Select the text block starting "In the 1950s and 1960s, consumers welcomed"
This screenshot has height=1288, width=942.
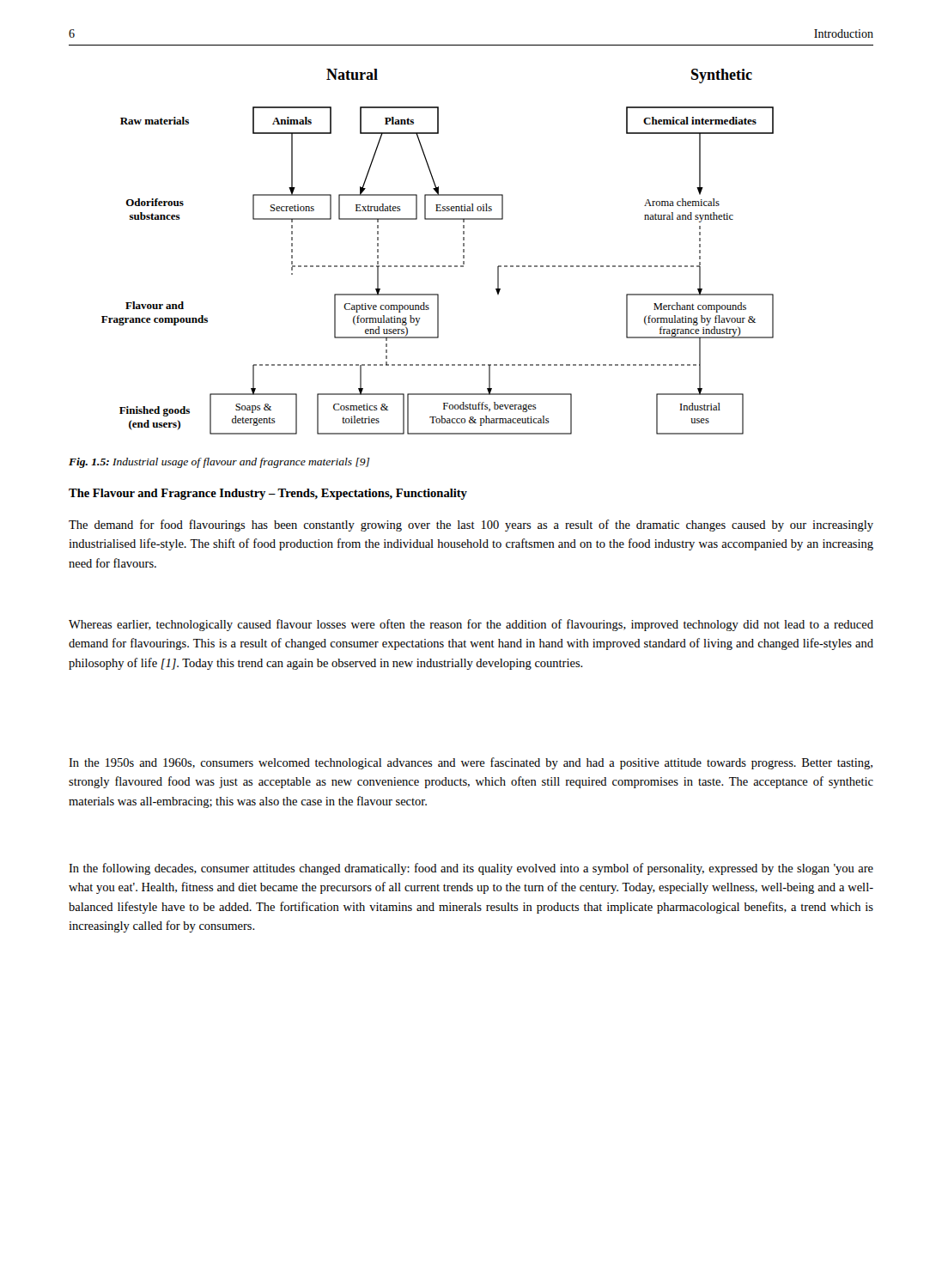click(x=471, y=782)
